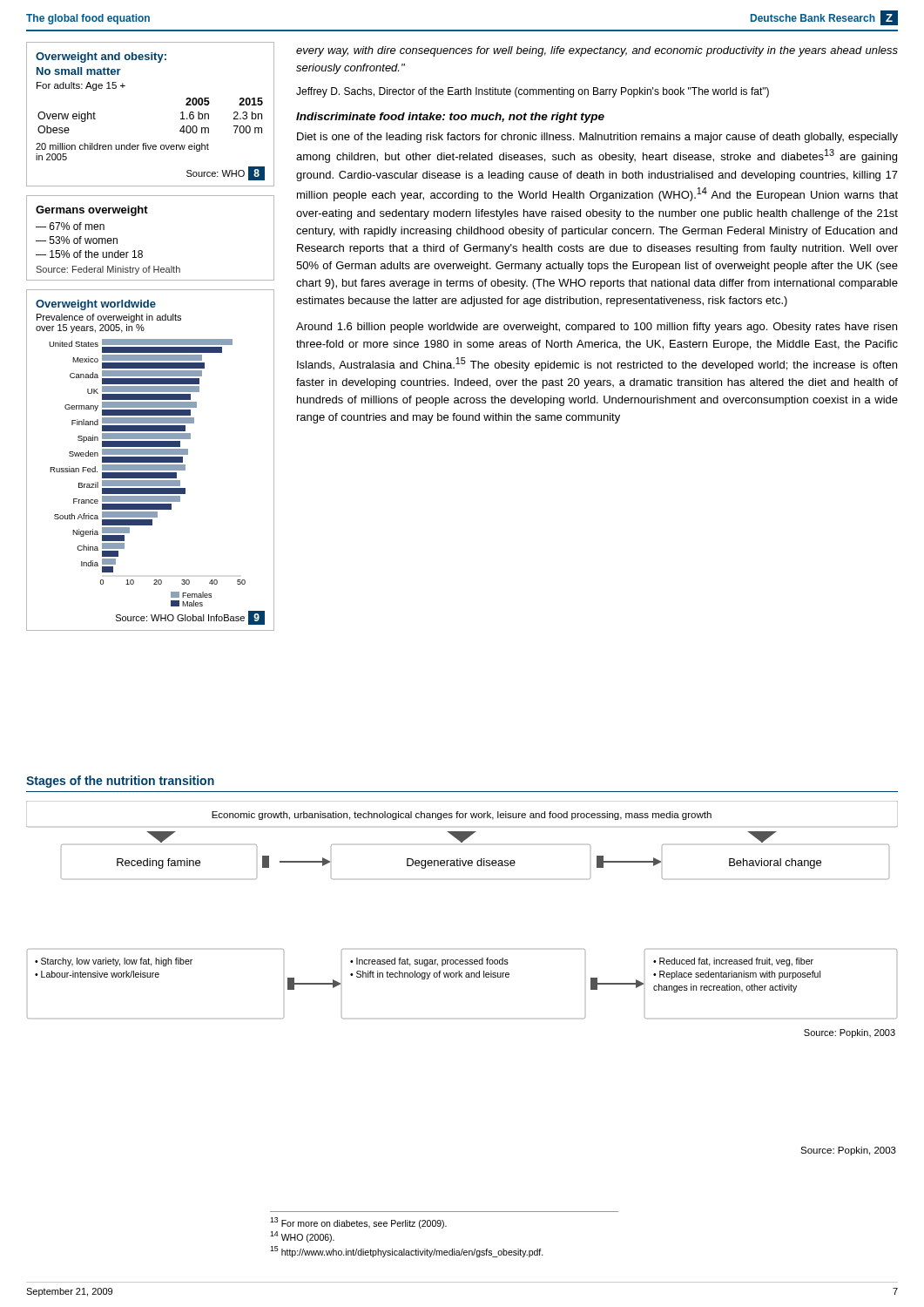Where is the section header that starts "Germans overweight — 67% of men"?
924x1307 pixels.
[x=92, y=211]
